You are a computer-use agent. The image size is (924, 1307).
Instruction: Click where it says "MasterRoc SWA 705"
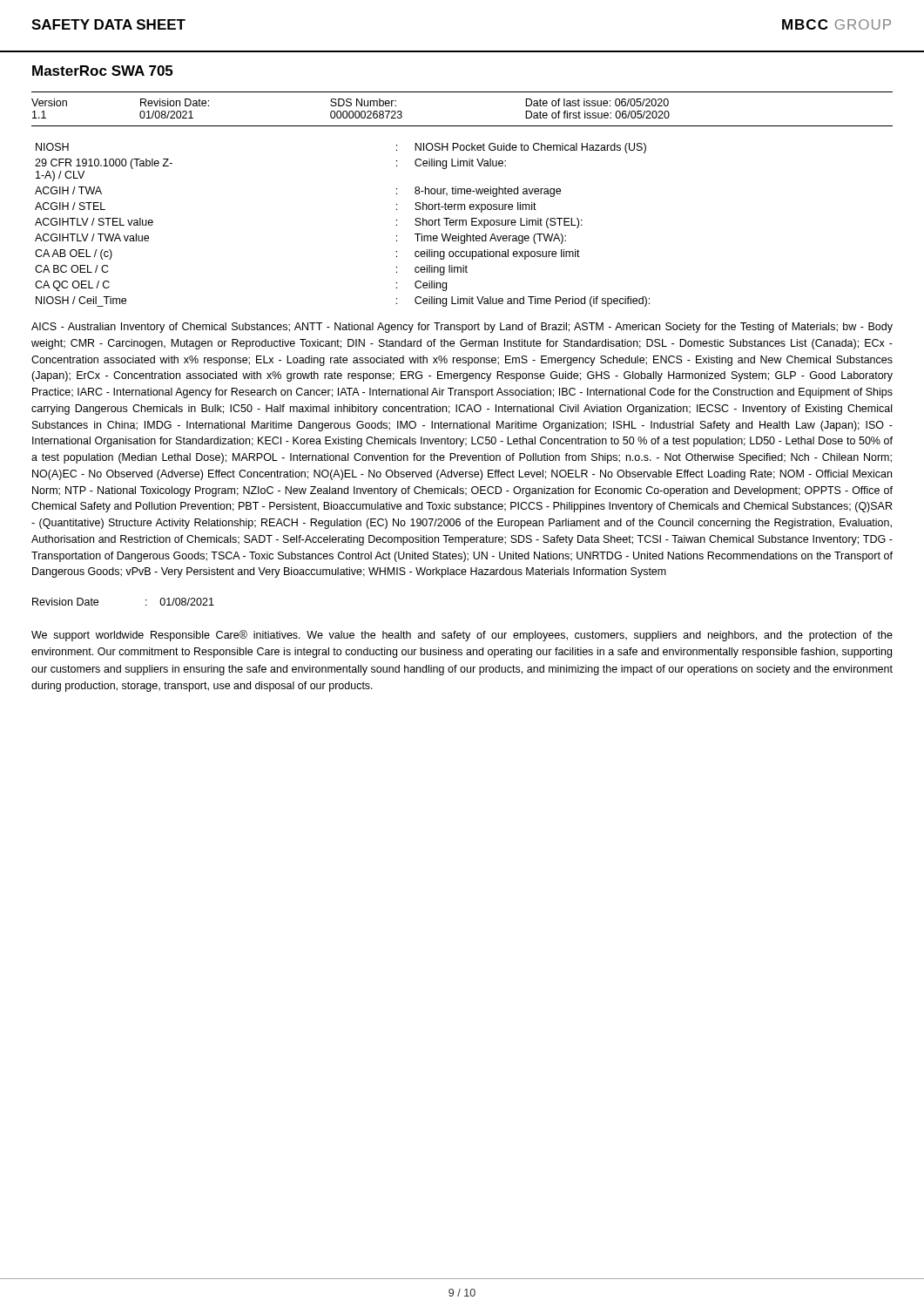pos(102,71)
